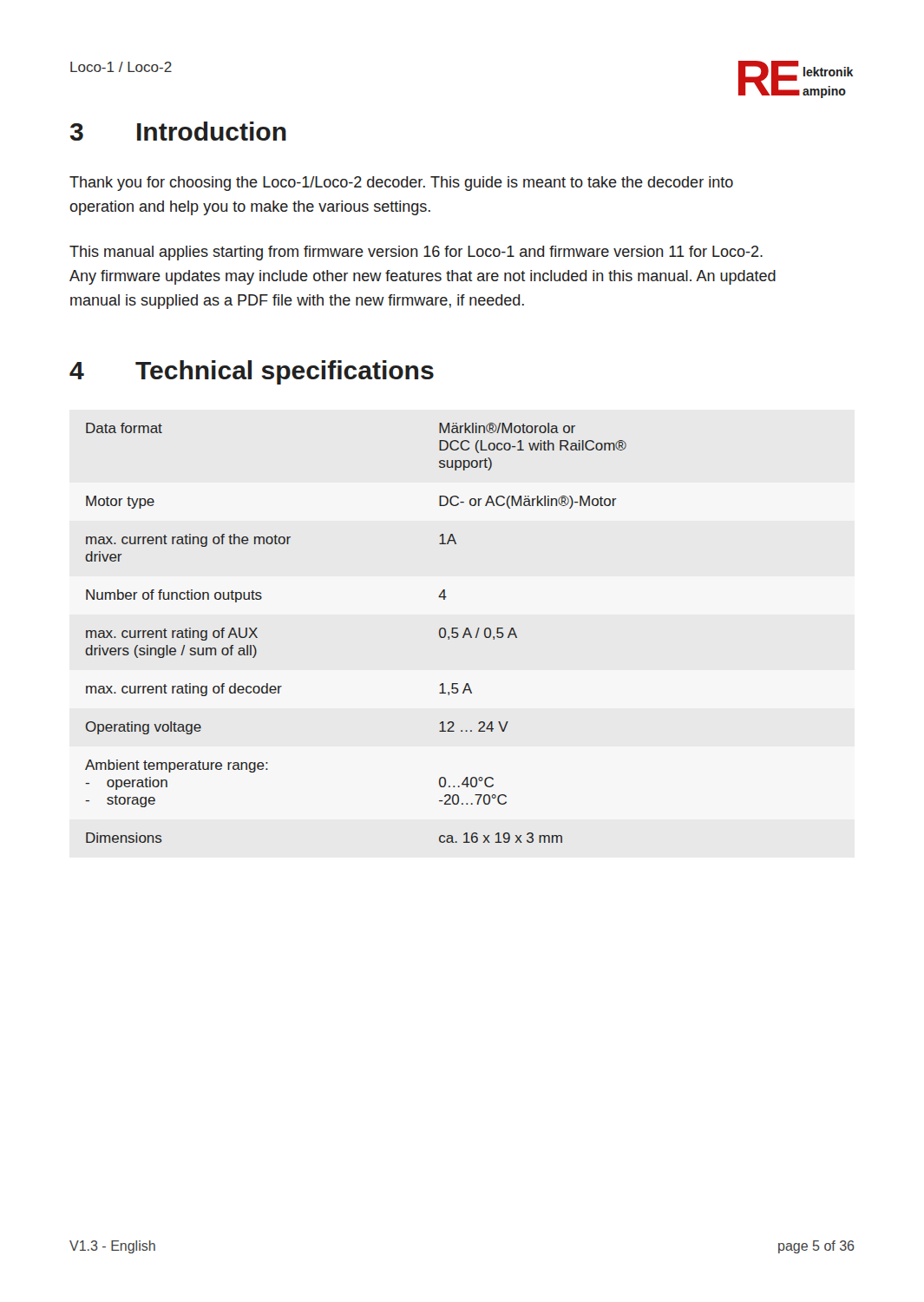
Task: Navigate to the region starting "4 Technical specifications"
Action: (252, 371)
